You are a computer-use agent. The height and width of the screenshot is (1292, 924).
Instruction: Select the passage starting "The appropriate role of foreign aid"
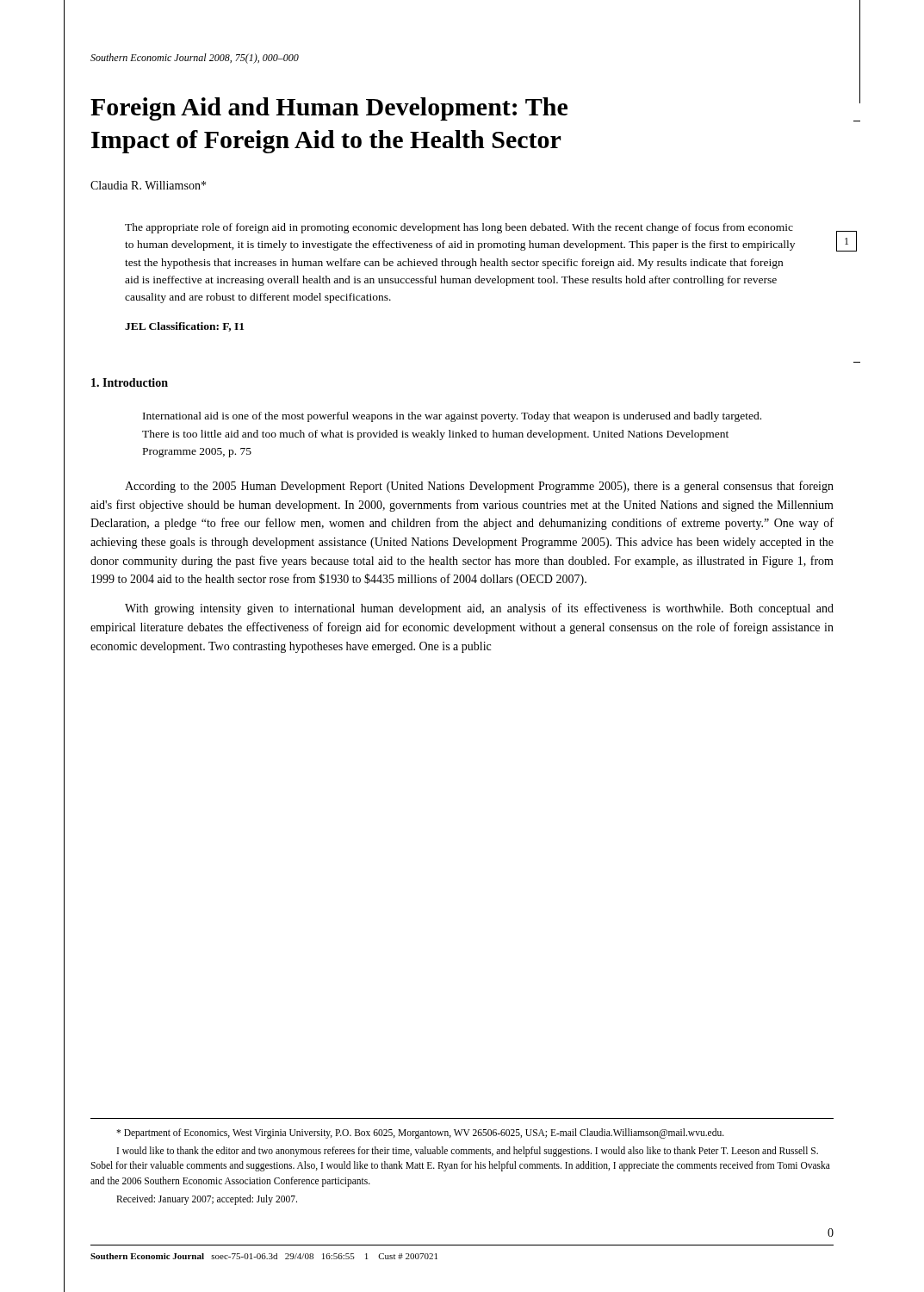[x=460, y=262]
